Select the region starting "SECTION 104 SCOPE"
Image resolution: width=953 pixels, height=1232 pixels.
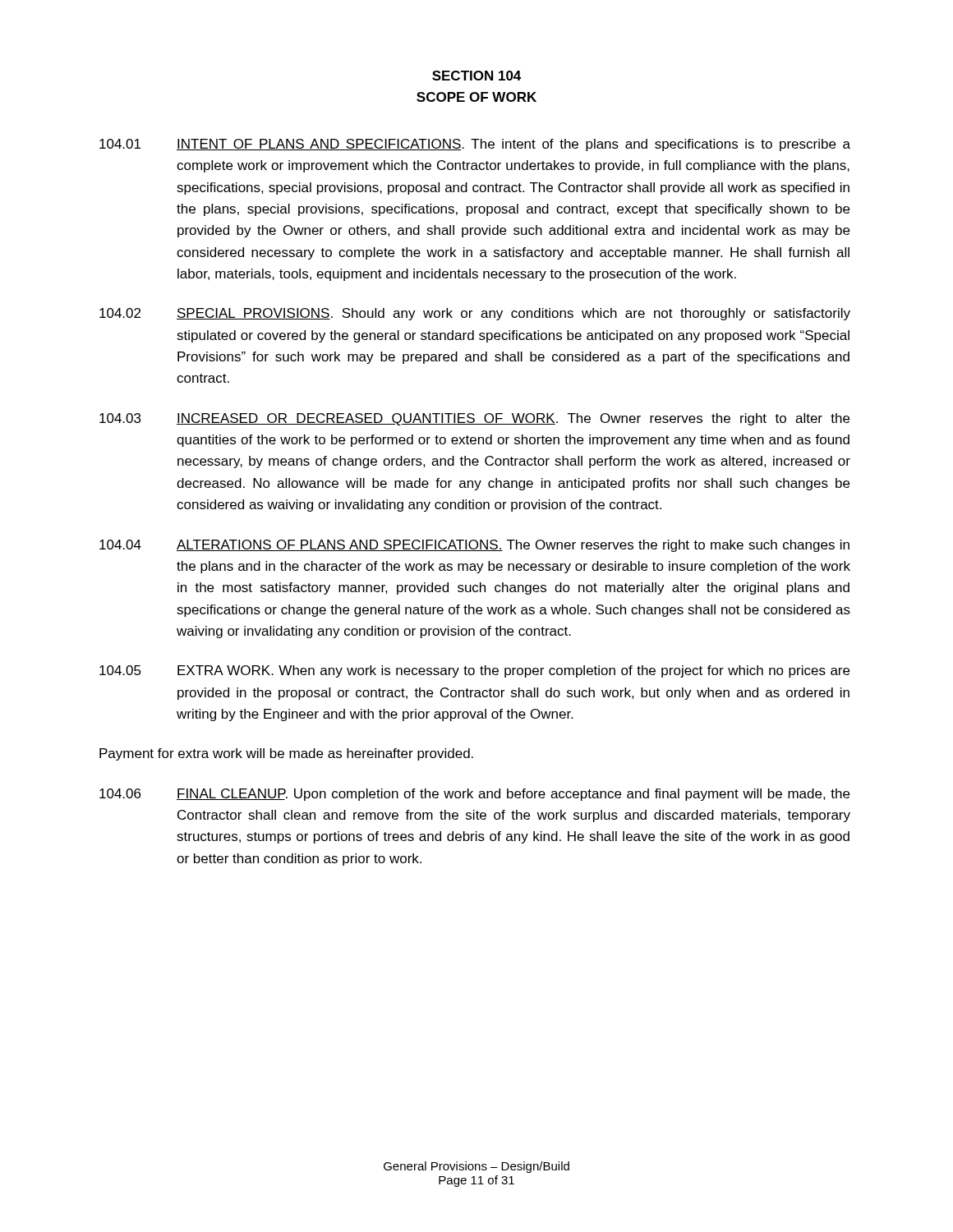476,87
